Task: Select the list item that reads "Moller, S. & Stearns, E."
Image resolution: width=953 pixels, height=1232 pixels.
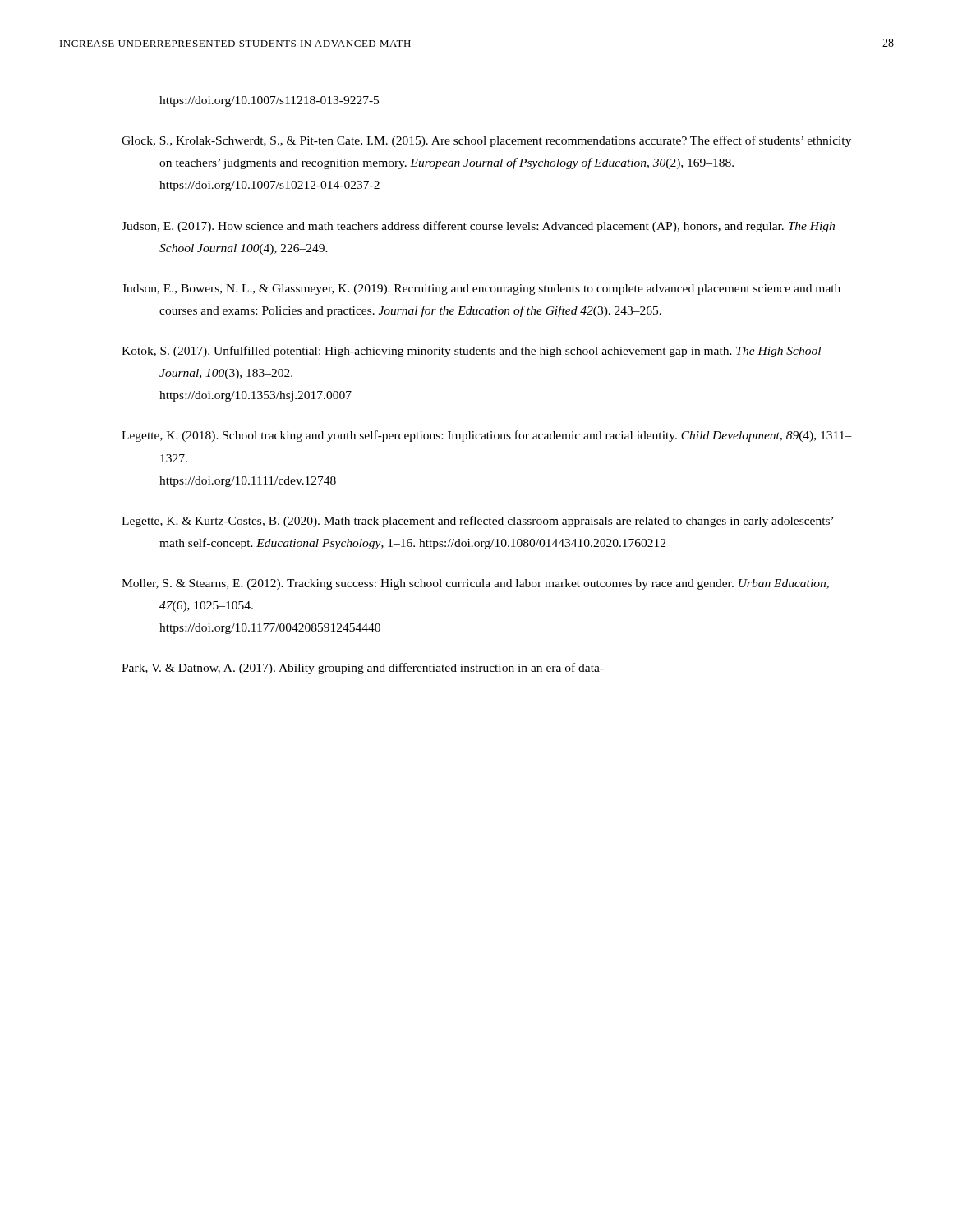Action: pos(475,584)
